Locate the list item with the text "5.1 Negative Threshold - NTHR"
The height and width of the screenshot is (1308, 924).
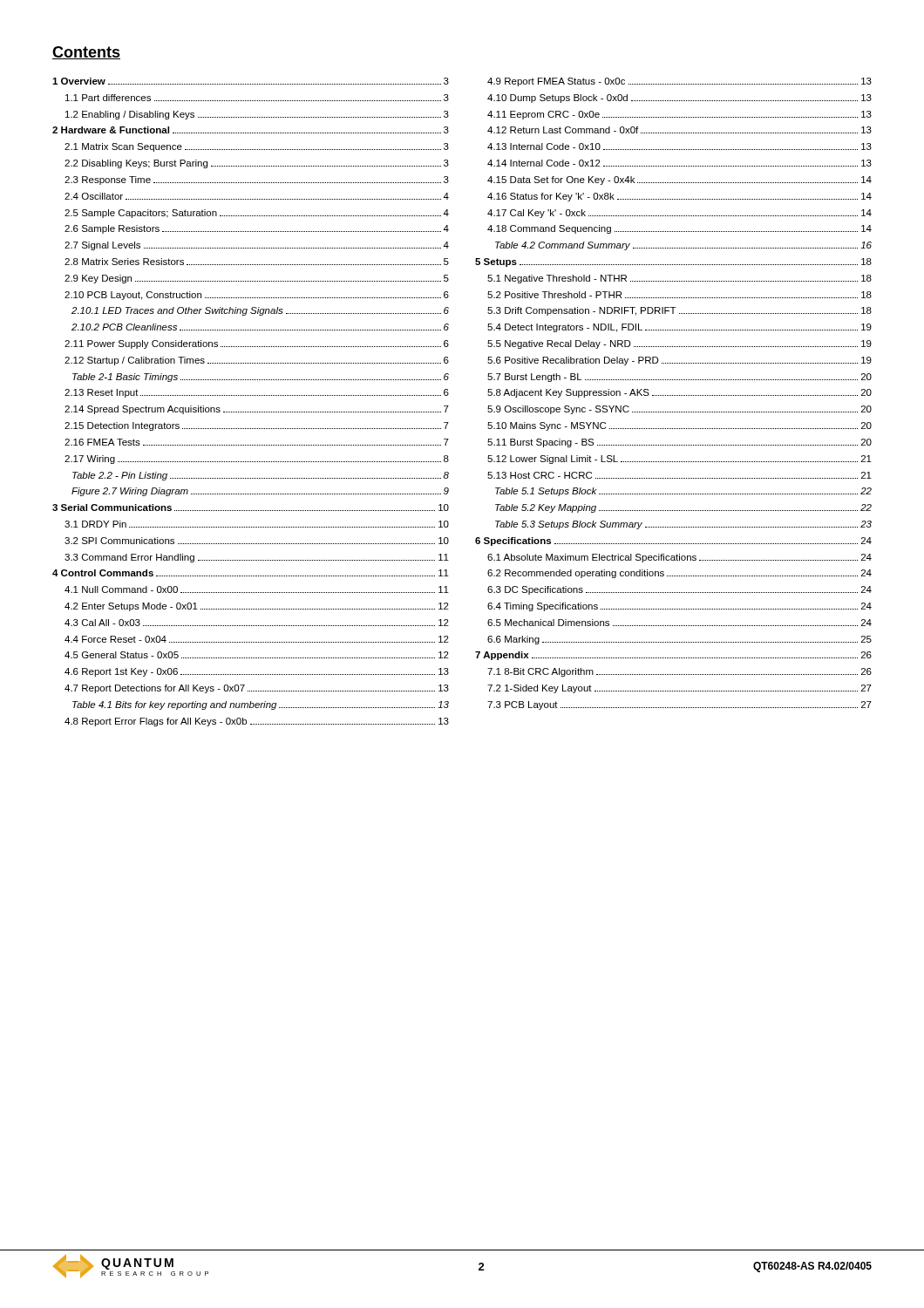click(x=680, y=279)
